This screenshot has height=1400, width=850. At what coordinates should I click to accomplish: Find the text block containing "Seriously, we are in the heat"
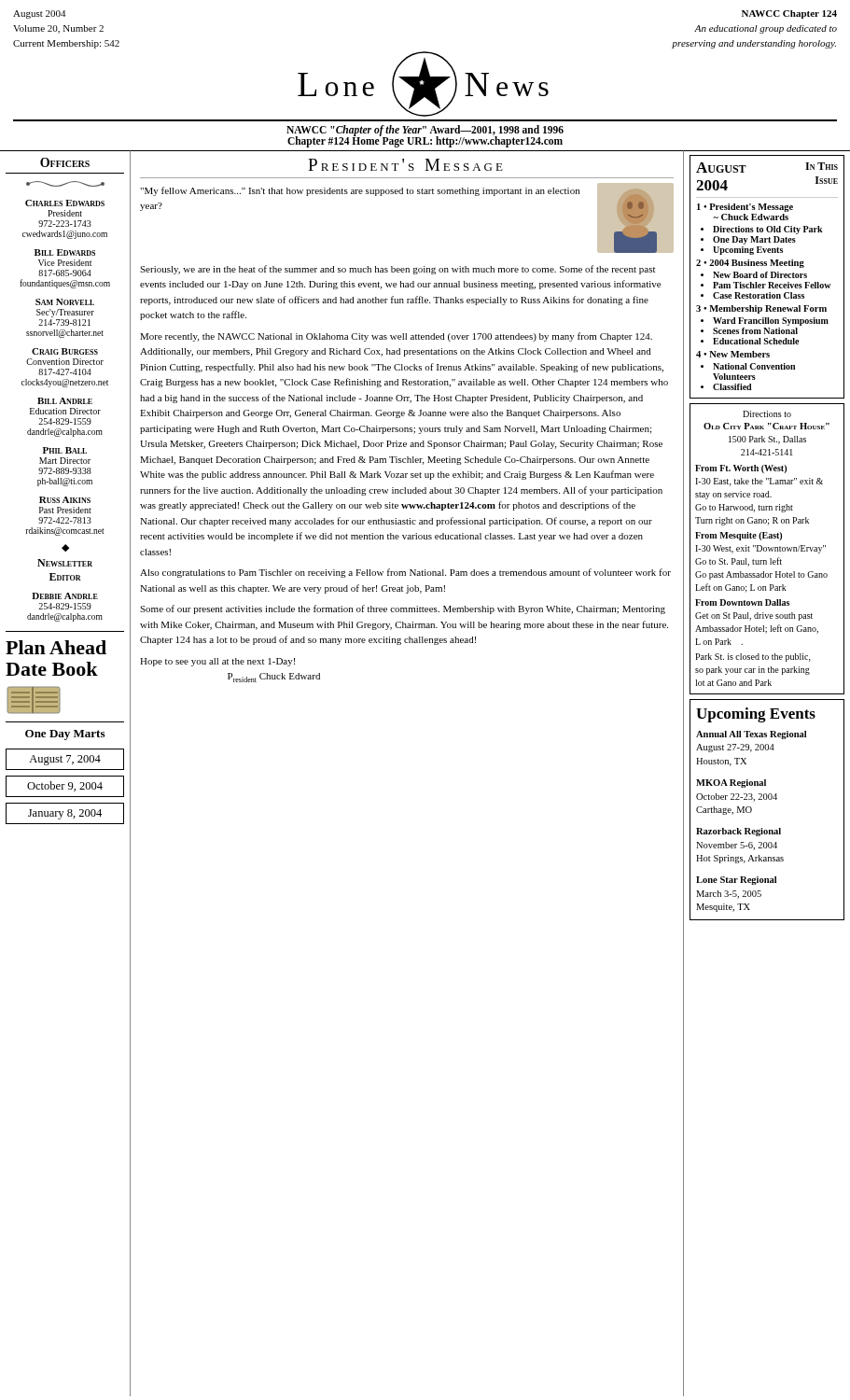pyautogui.click(x=401, y=292)
